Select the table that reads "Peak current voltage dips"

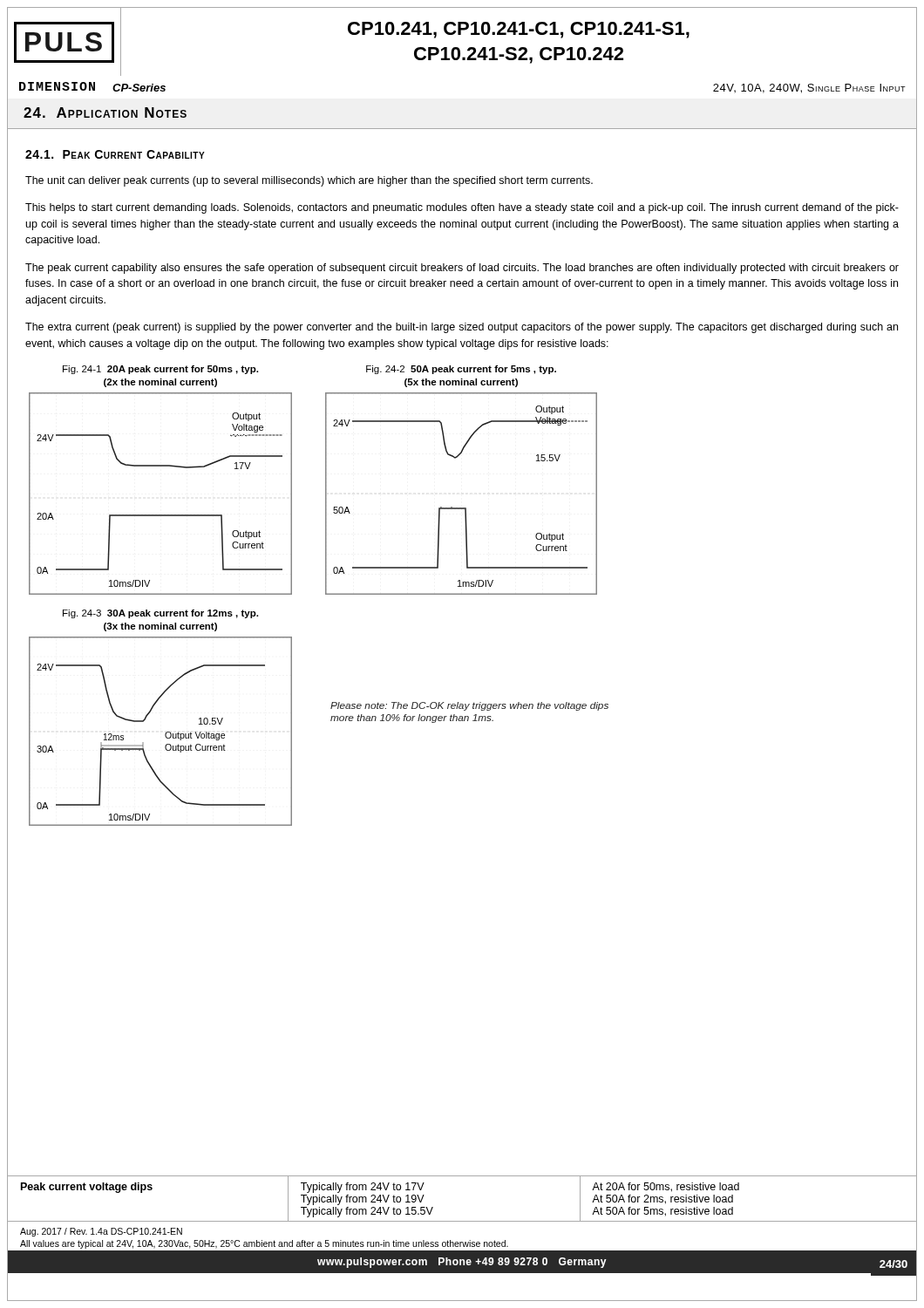(462, 1199)
